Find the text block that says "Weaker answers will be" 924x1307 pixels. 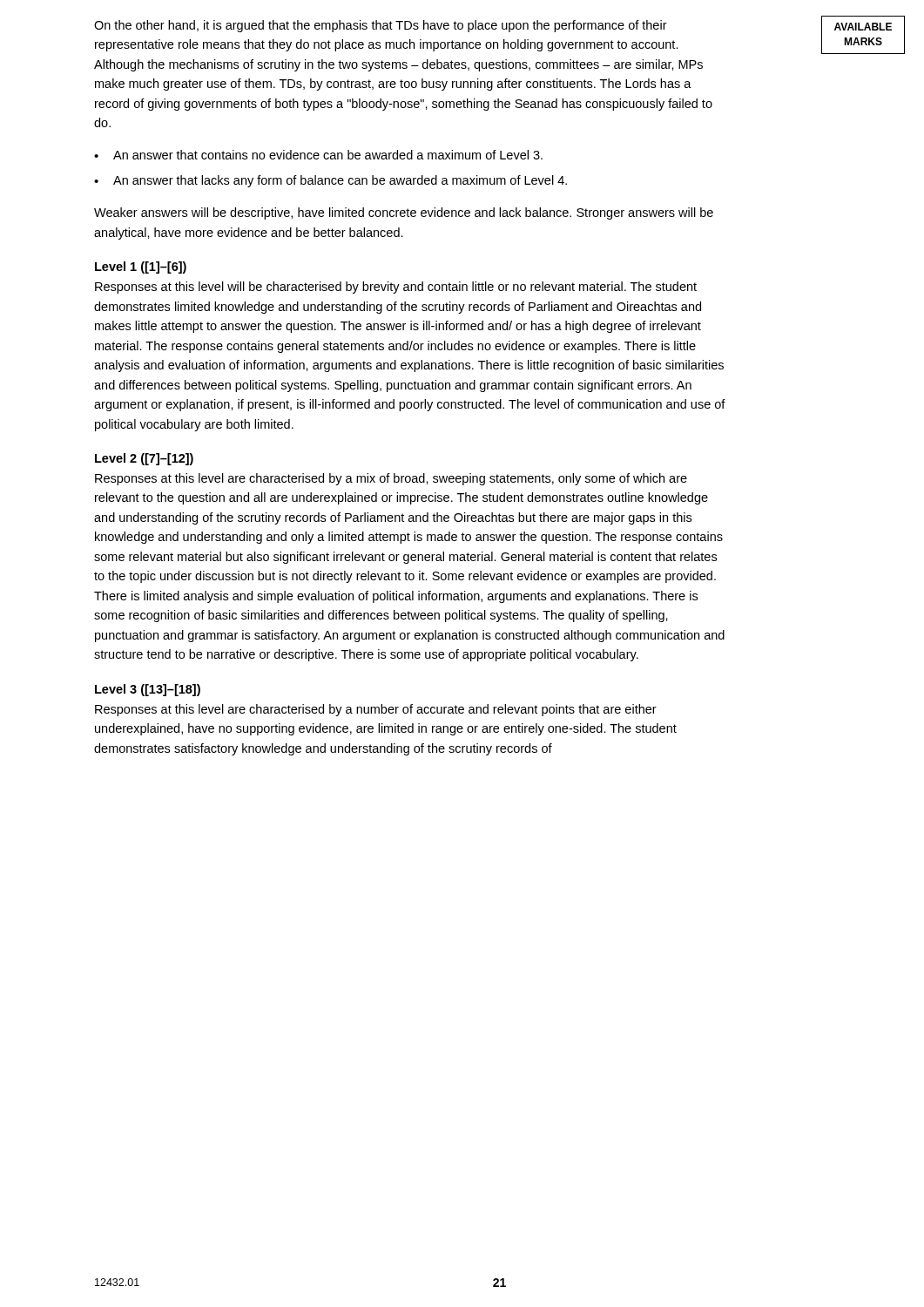(404, 223)
